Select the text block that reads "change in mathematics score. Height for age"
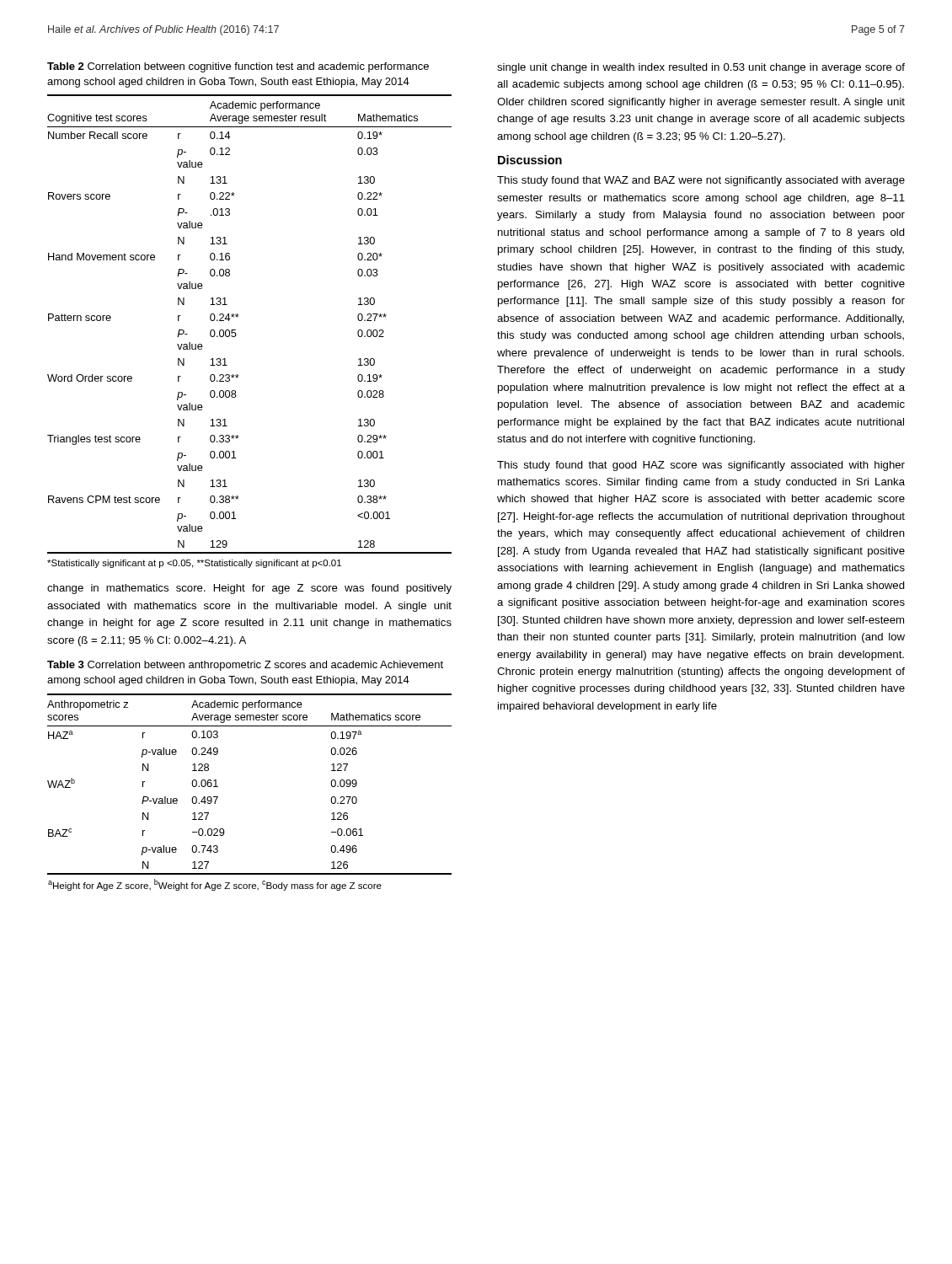The image size is (952, 1264). coord(249,614)
